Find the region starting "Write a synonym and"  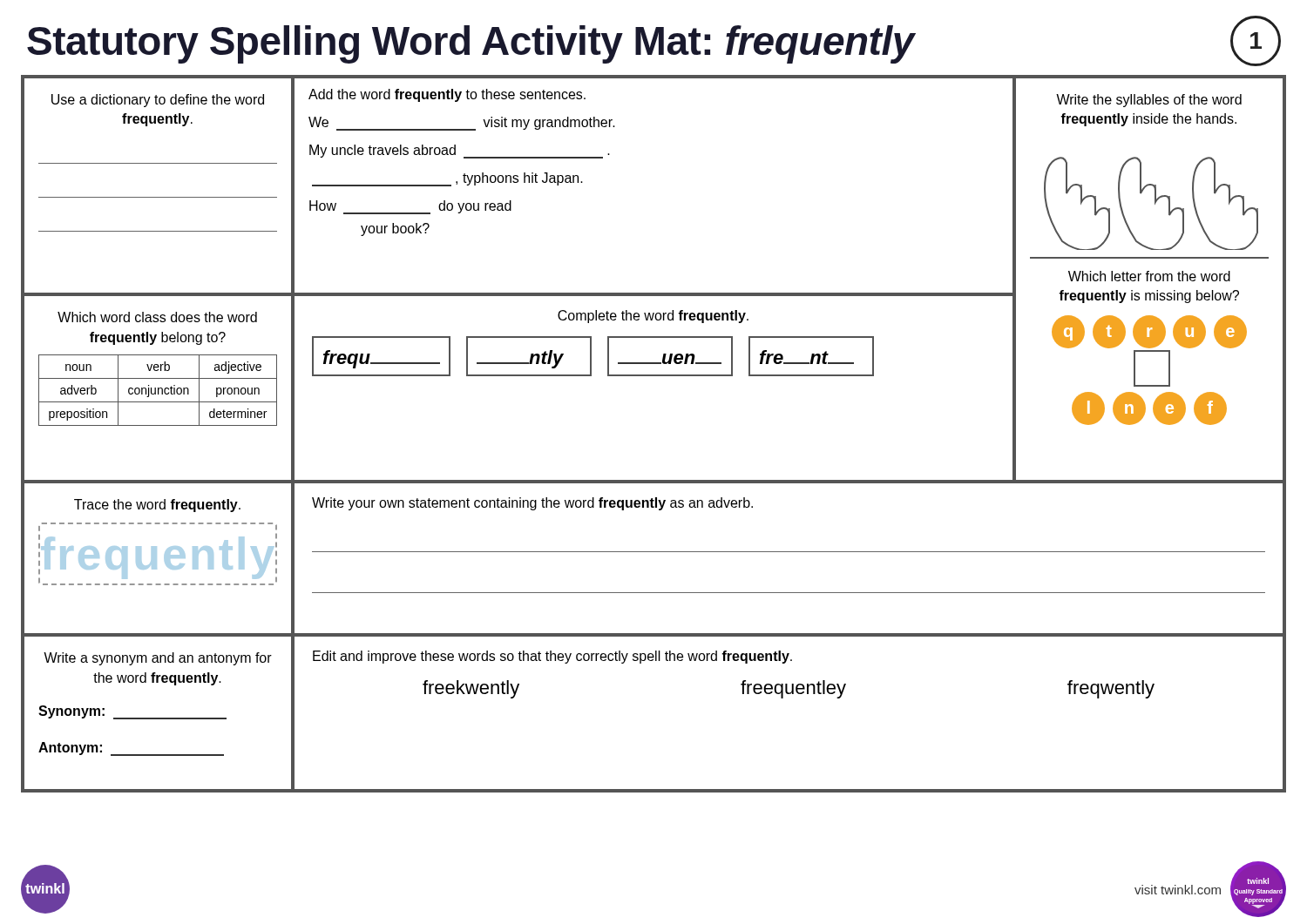point(158,659)
